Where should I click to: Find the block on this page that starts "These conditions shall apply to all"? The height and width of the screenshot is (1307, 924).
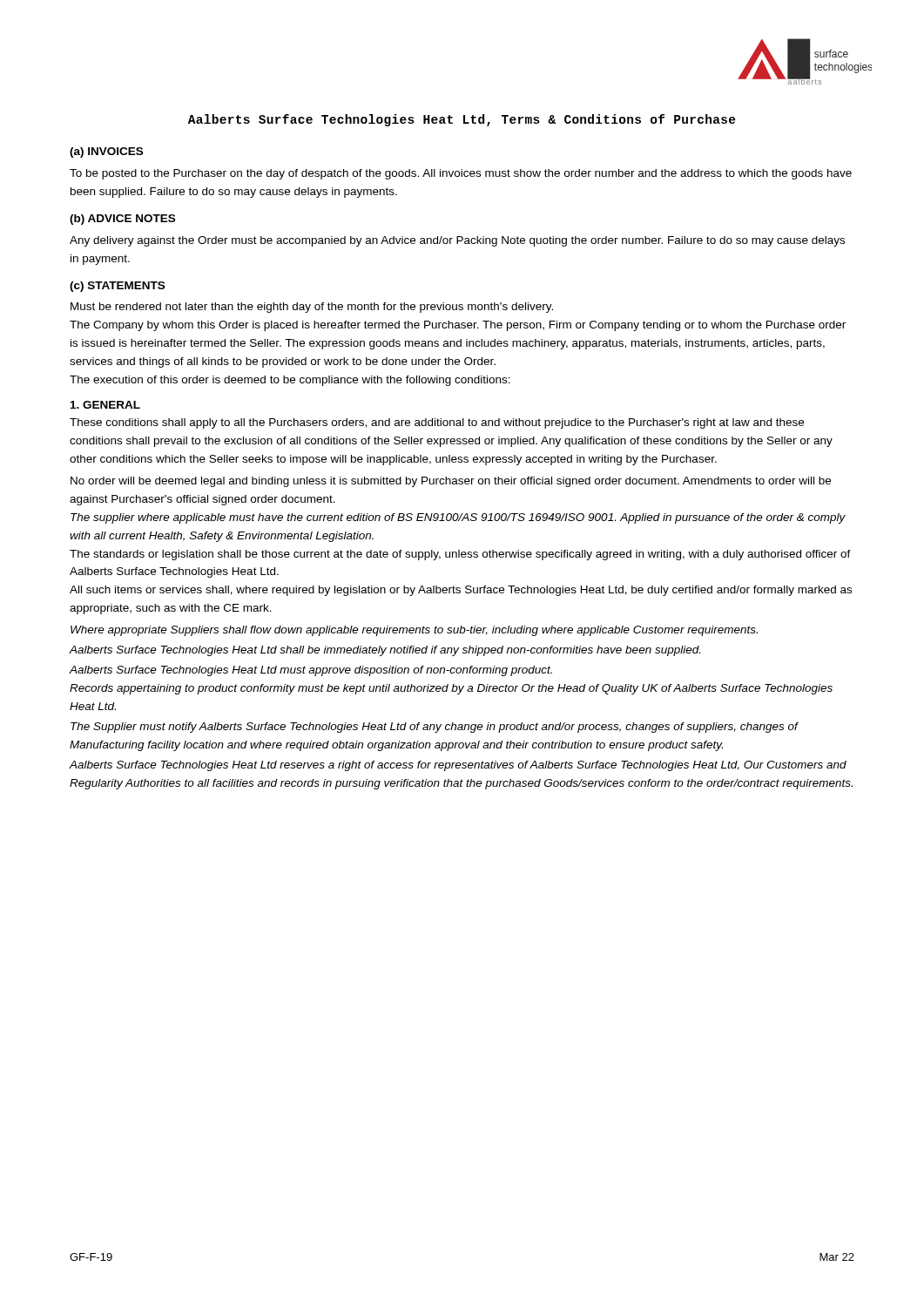tap(451, 440)
